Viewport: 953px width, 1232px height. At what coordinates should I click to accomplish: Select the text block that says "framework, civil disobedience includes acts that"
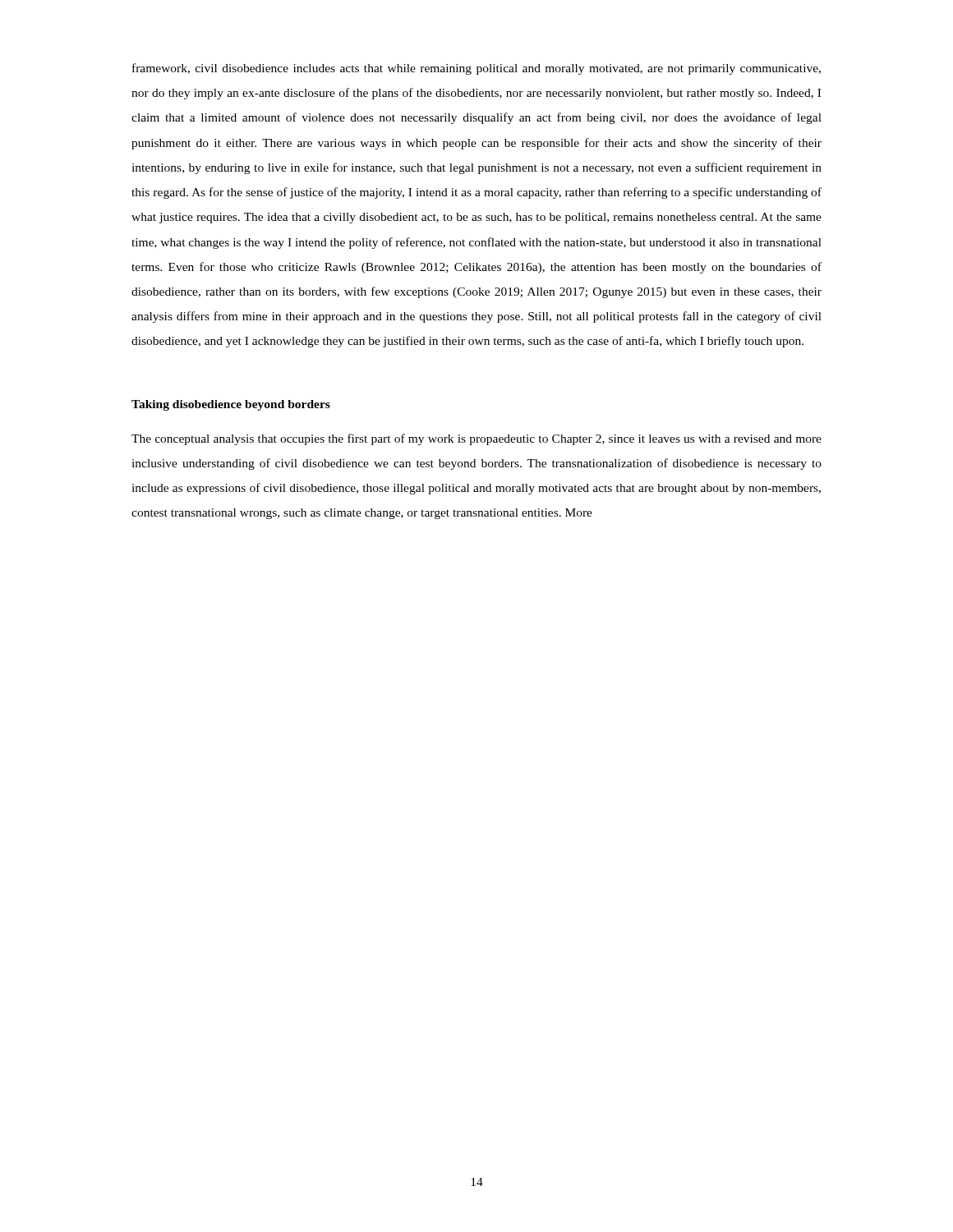point(476,205)
